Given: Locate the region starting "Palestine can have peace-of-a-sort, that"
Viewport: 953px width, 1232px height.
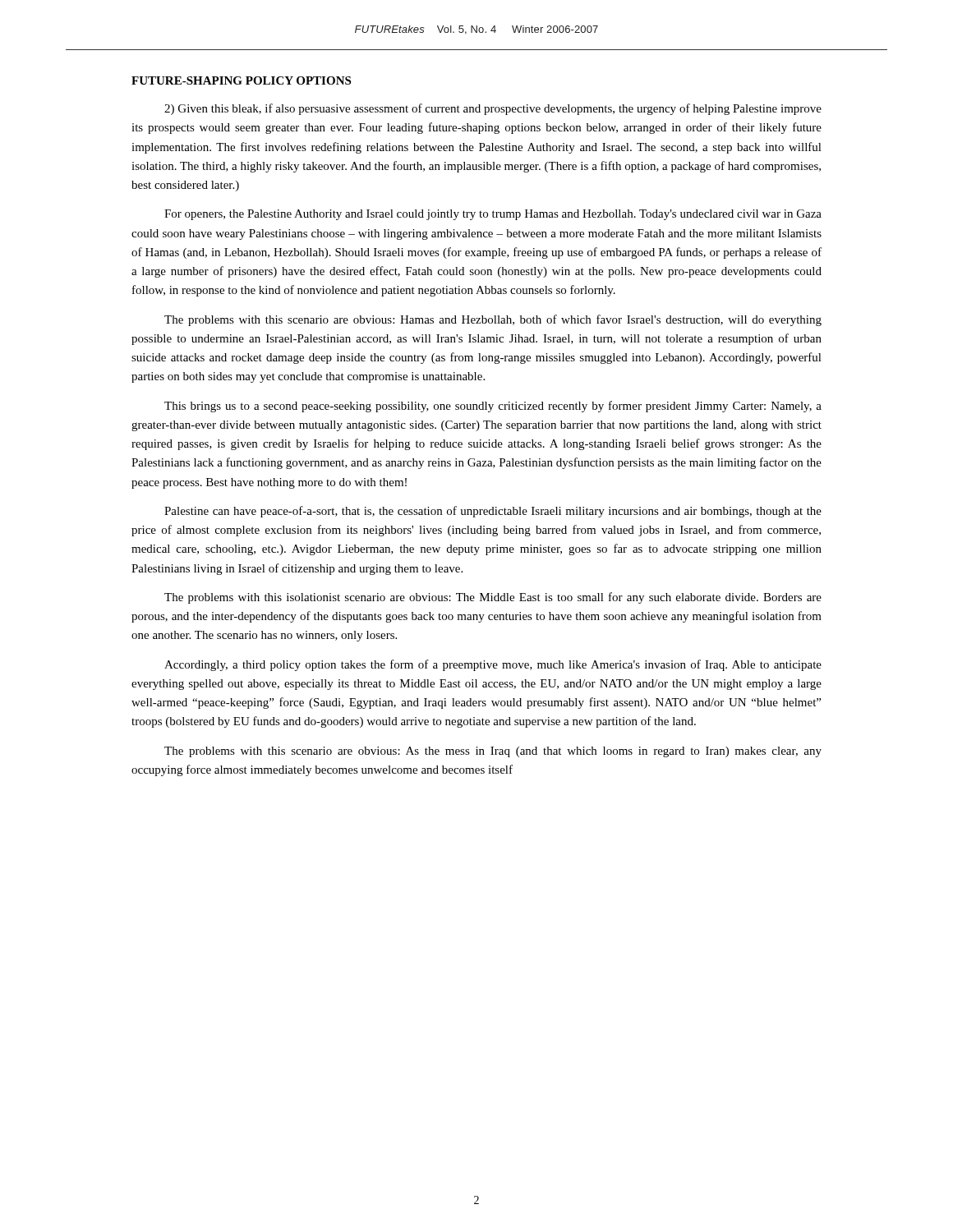Looking at the screenshot, I should pos(476,539).
